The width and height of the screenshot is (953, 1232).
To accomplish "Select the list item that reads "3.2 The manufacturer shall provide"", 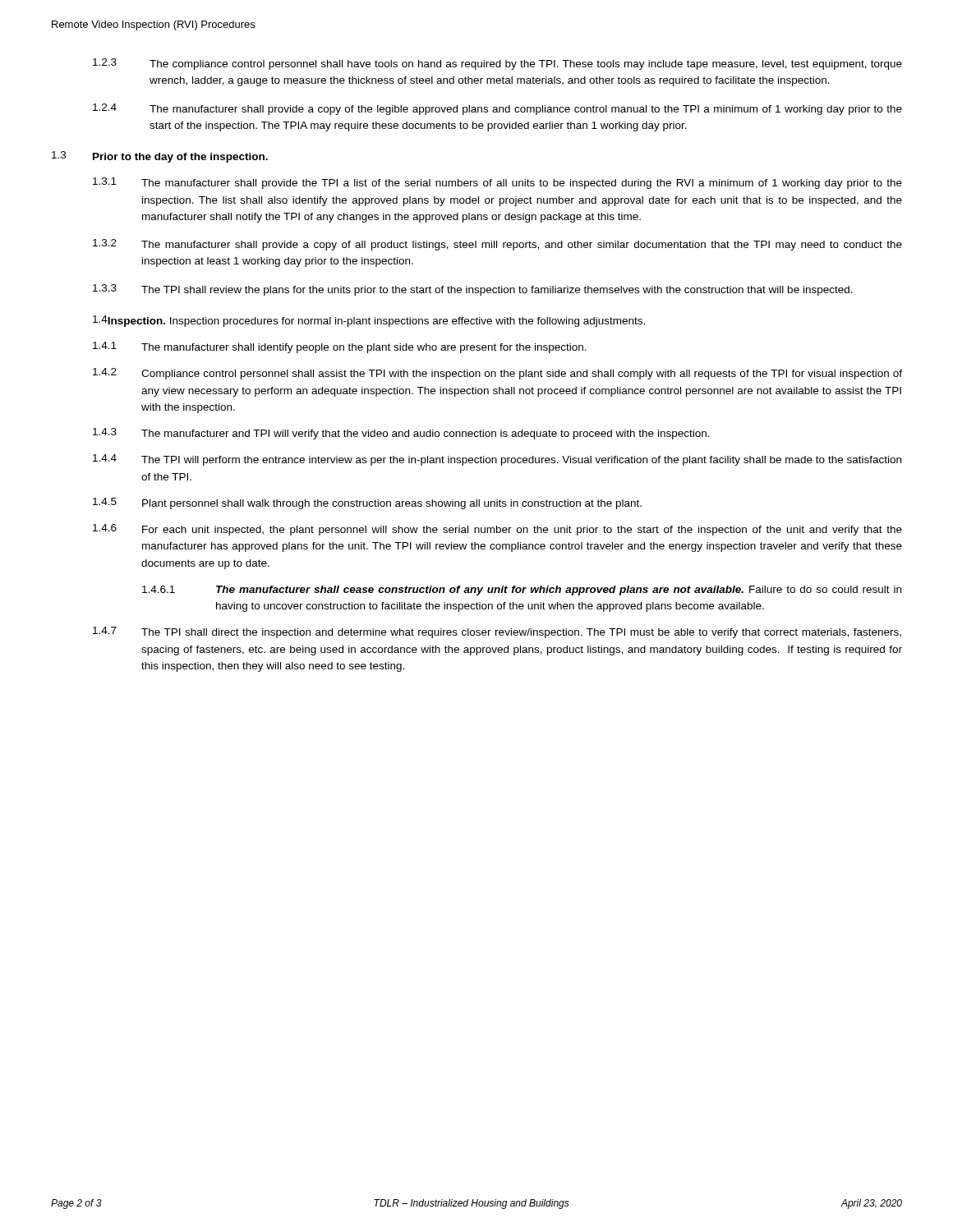I will click(476, 253).
